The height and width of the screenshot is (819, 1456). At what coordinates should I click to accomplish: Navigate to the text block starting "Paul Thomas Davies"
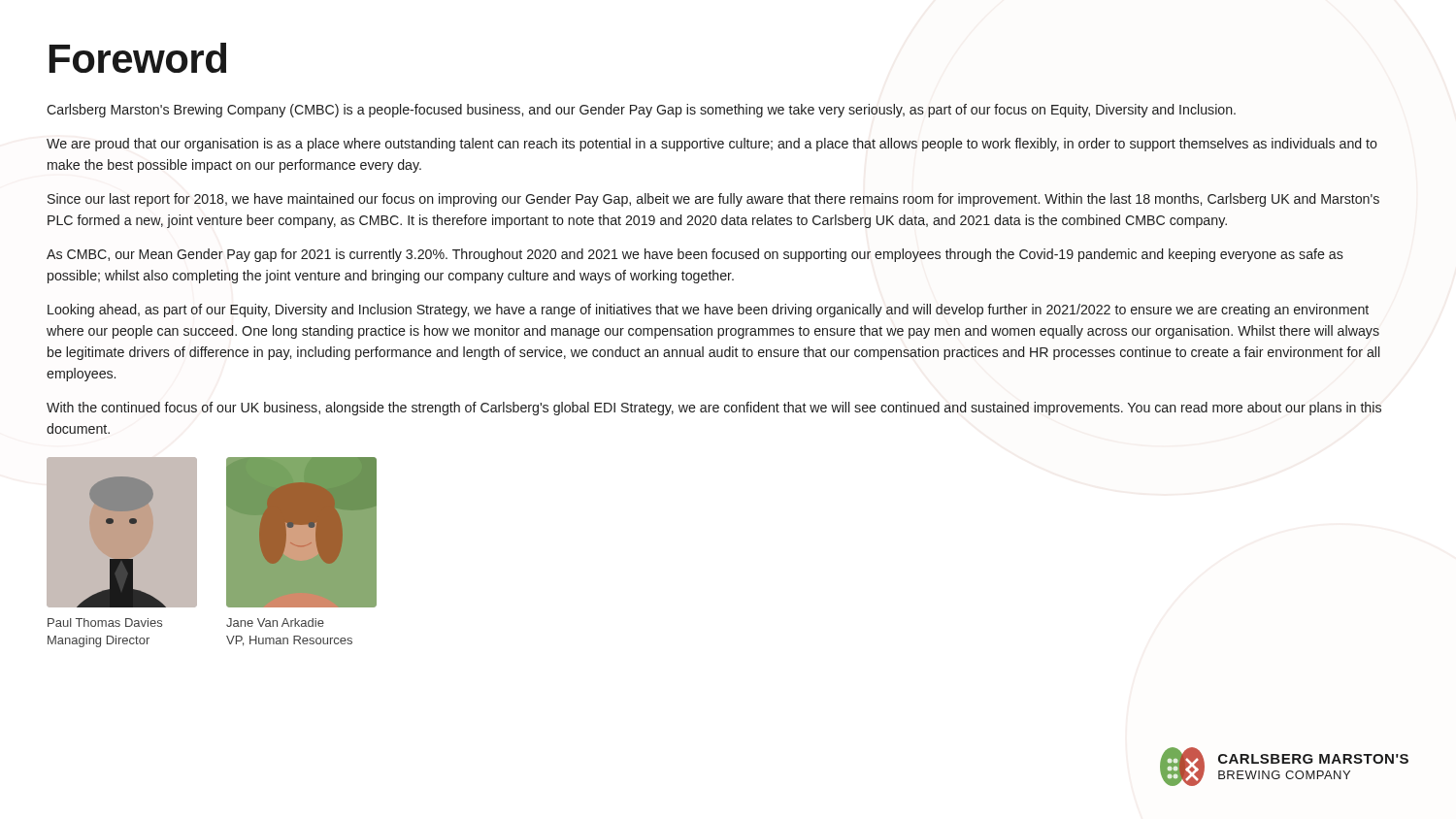point(105,623)
